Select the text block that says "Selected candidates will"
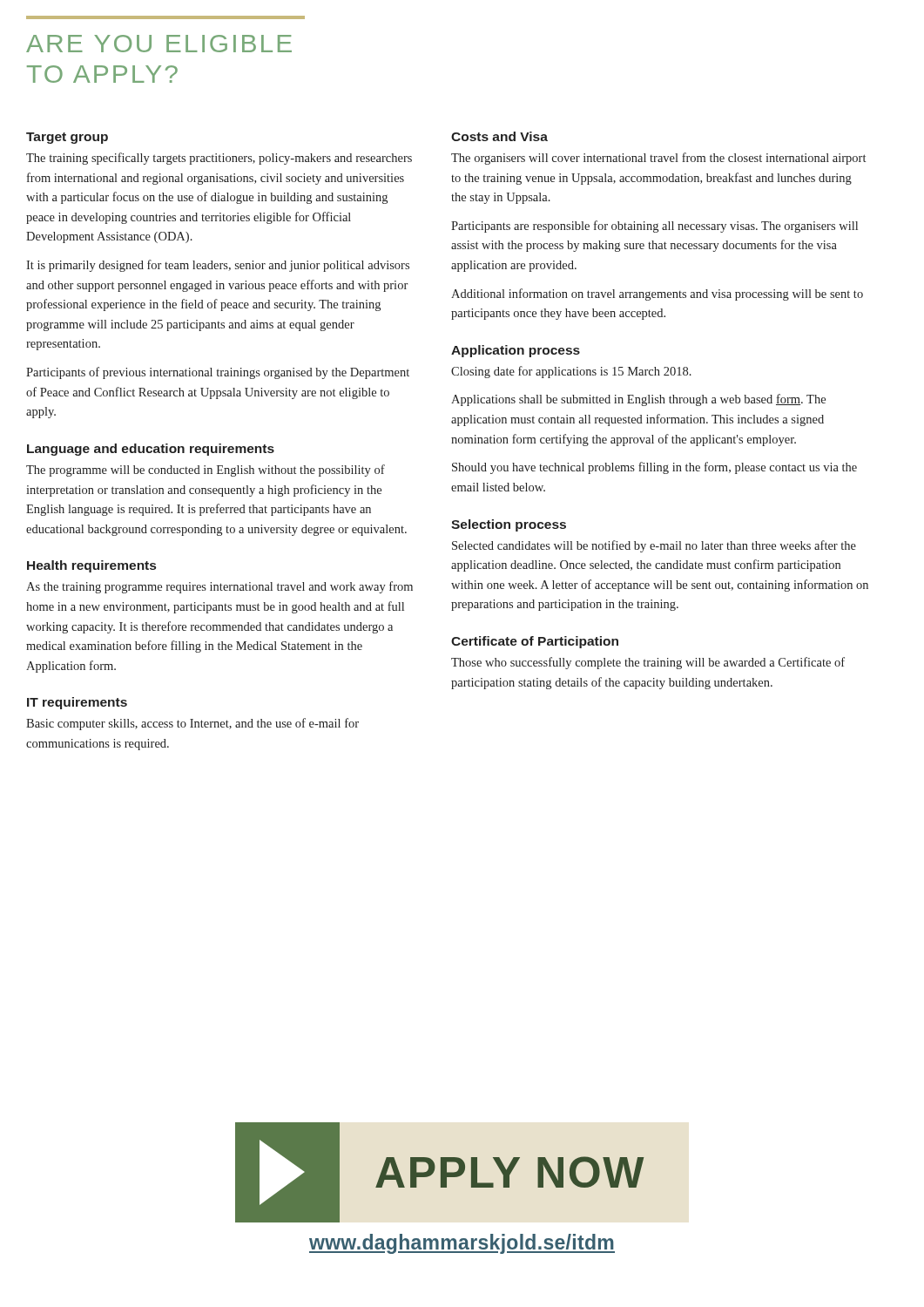Viewport: 924px width, 1307px height. pyautogui.click(x=660, y=575)
